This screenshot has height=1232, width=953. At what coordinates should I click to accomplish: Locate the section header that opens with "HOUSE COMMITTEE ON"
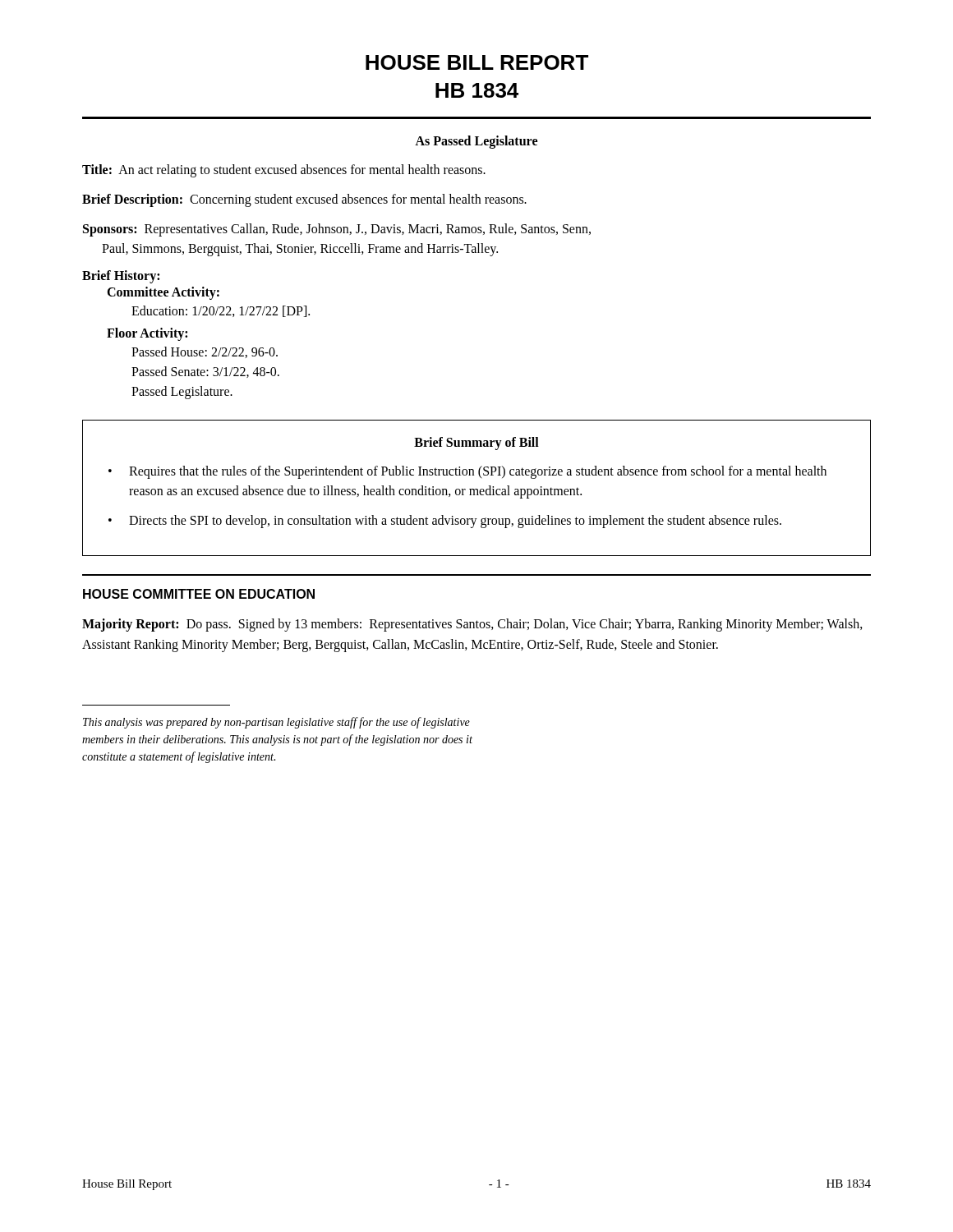pos(199,594)
